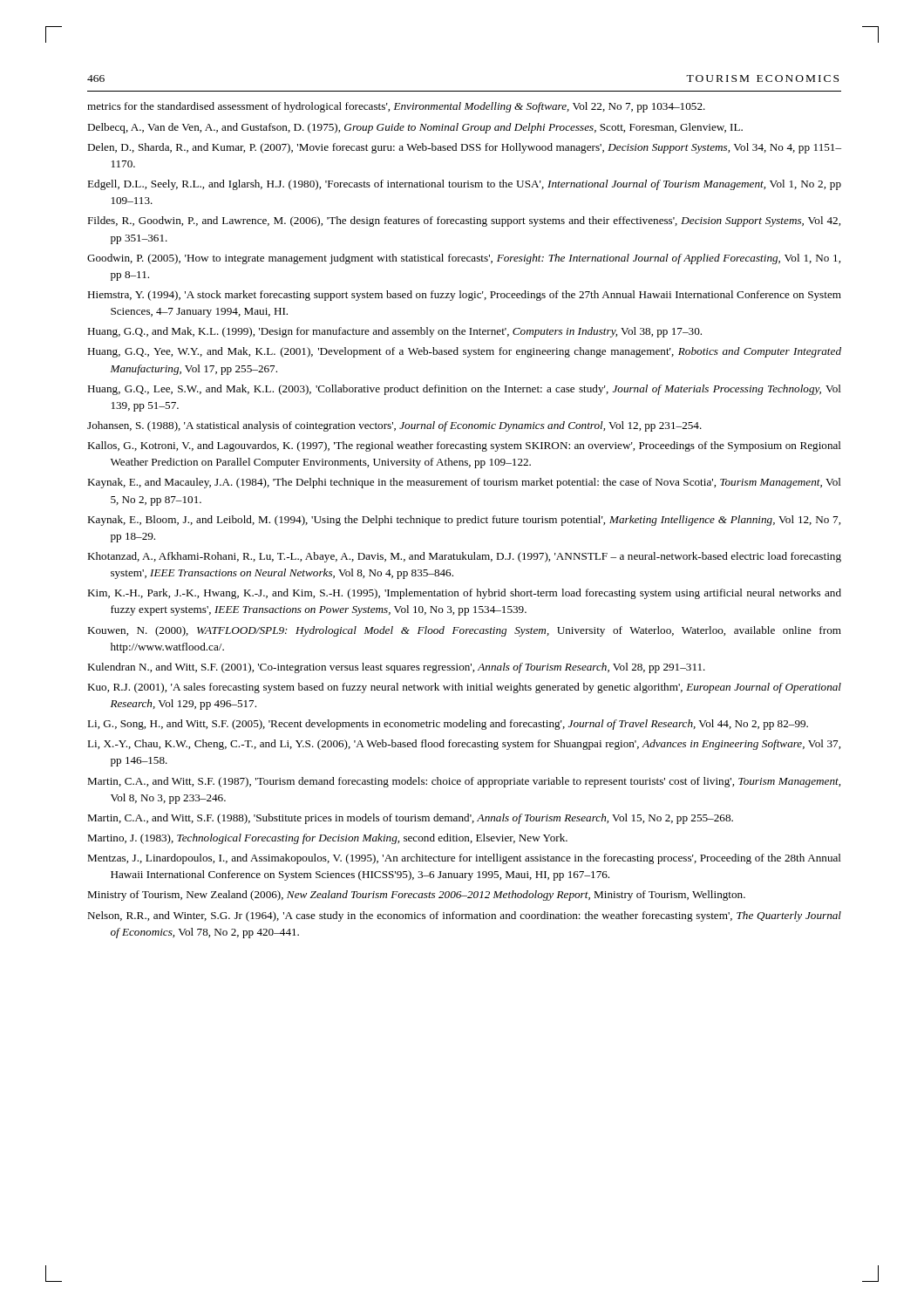Navigate to the block starting "Kaynak, E., and"
This screenshot has width=924, height=1308.
464,490
